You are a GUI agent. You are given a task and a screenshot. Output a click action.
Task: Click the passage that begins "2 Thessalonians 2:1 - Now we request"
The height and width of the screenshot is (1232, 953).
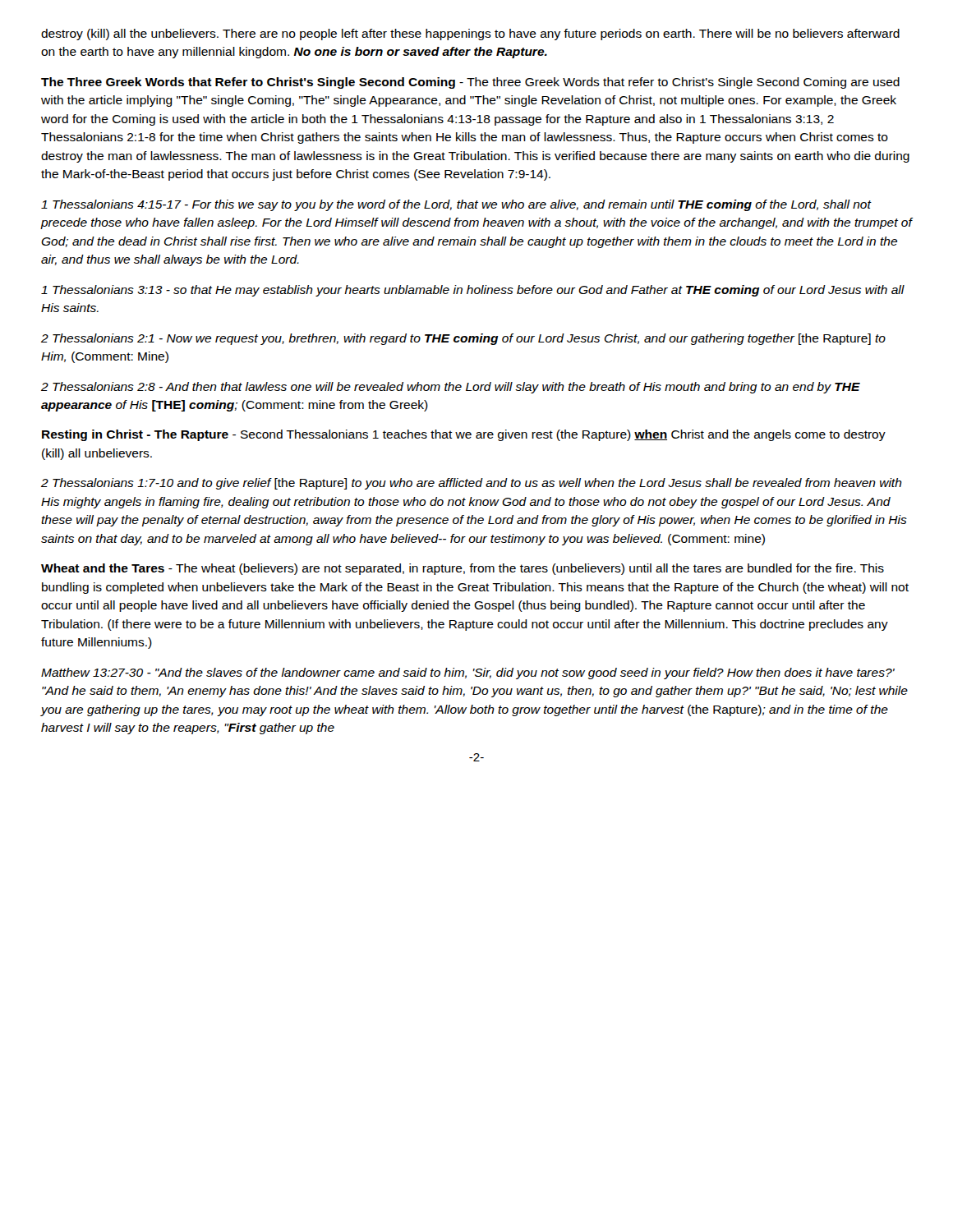click(x=463, y=347)
